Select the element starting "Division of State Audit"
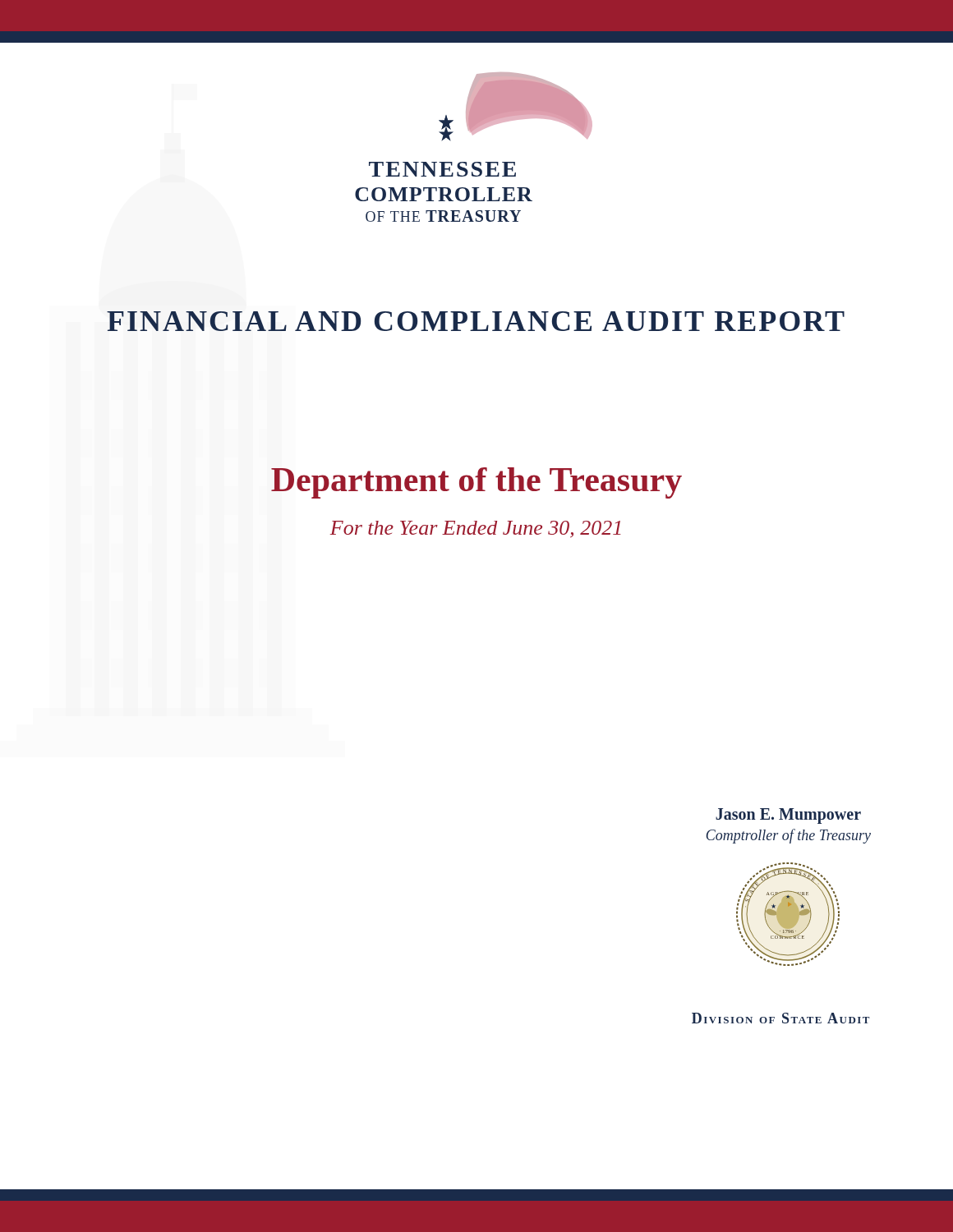Viewport: 953px width, 1232px height. [x=781, y=1019]
